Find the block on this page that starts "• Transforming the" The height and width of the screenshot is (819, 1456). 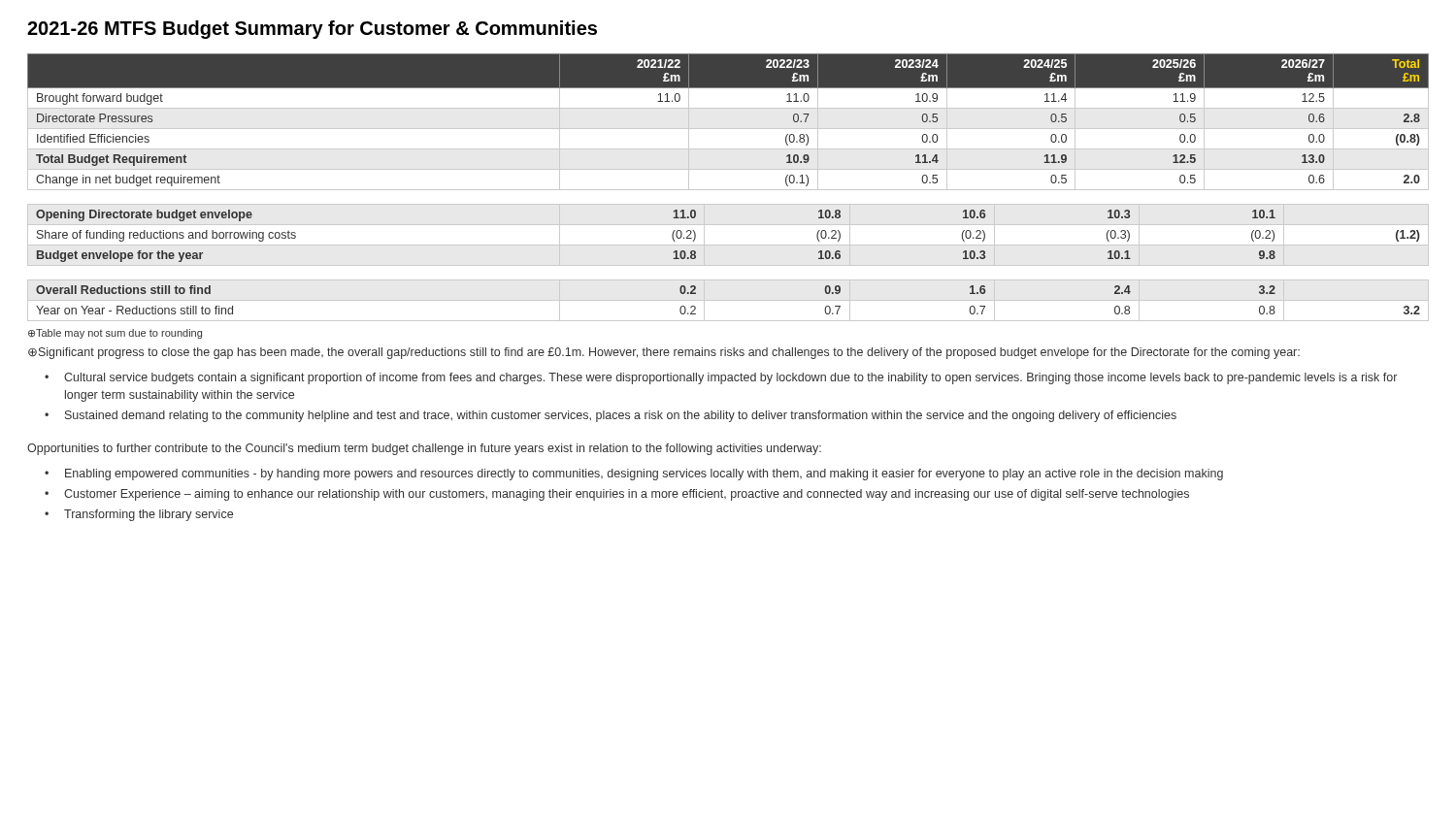click(x=139, y=515)
